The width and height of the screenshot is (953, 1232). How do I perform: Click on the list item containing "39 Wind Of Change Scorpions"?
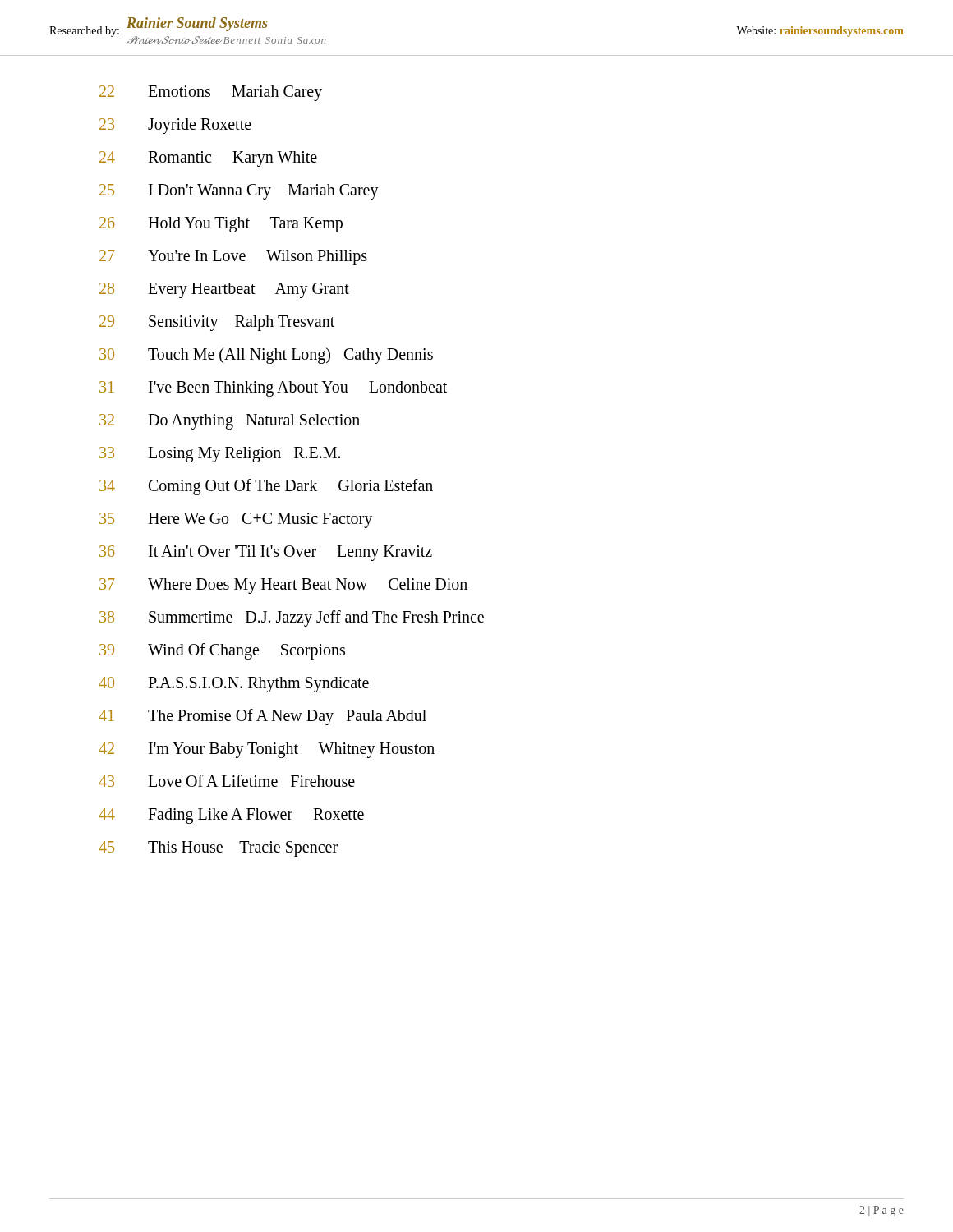pos(222,650)
